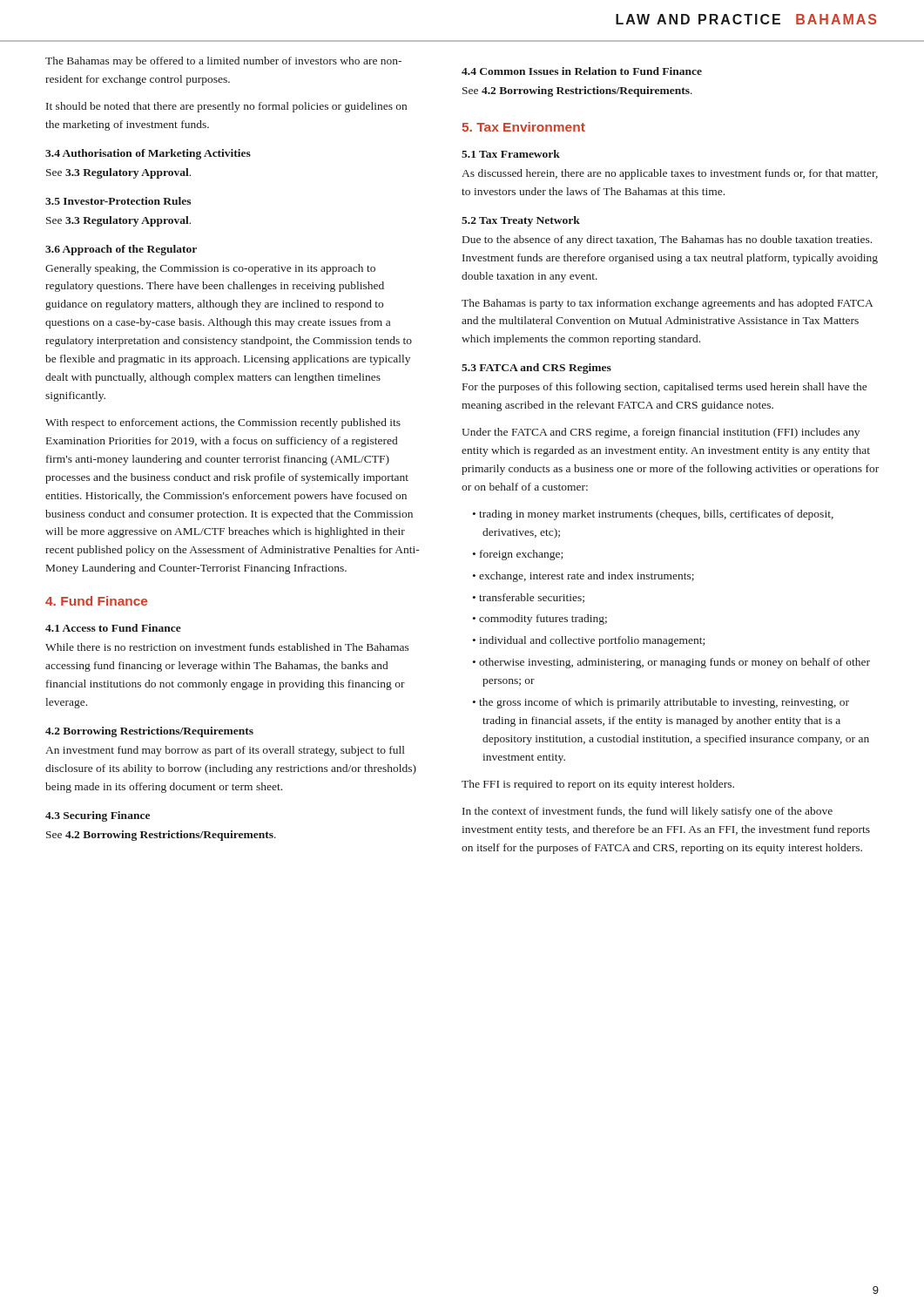Where does it say "3.5 Investor-Protection Rules"?

pos(118,200)
